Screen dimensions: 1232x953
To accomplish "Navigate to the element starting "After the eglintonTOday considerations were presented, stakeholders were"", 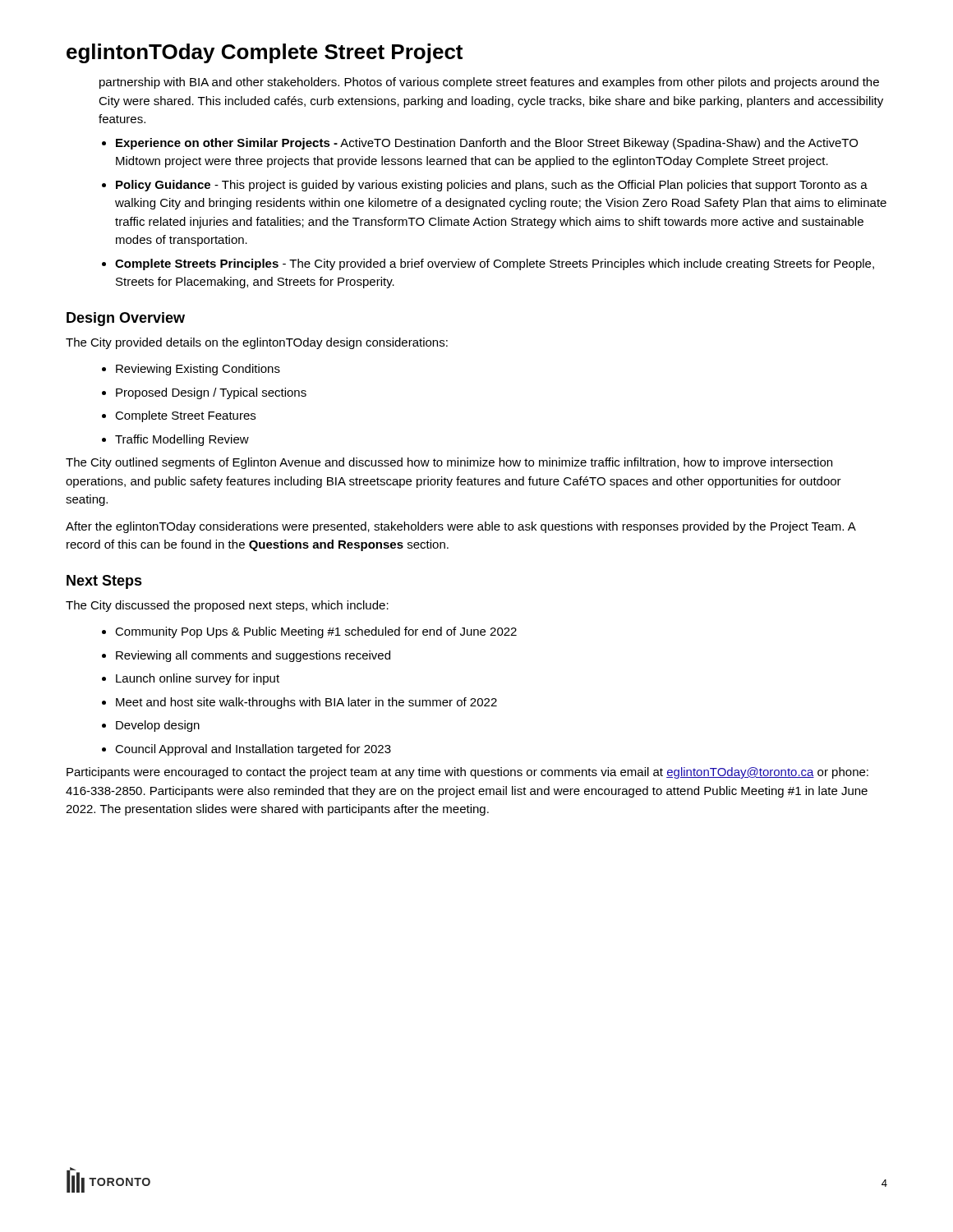I will click(x=476, y=536).
